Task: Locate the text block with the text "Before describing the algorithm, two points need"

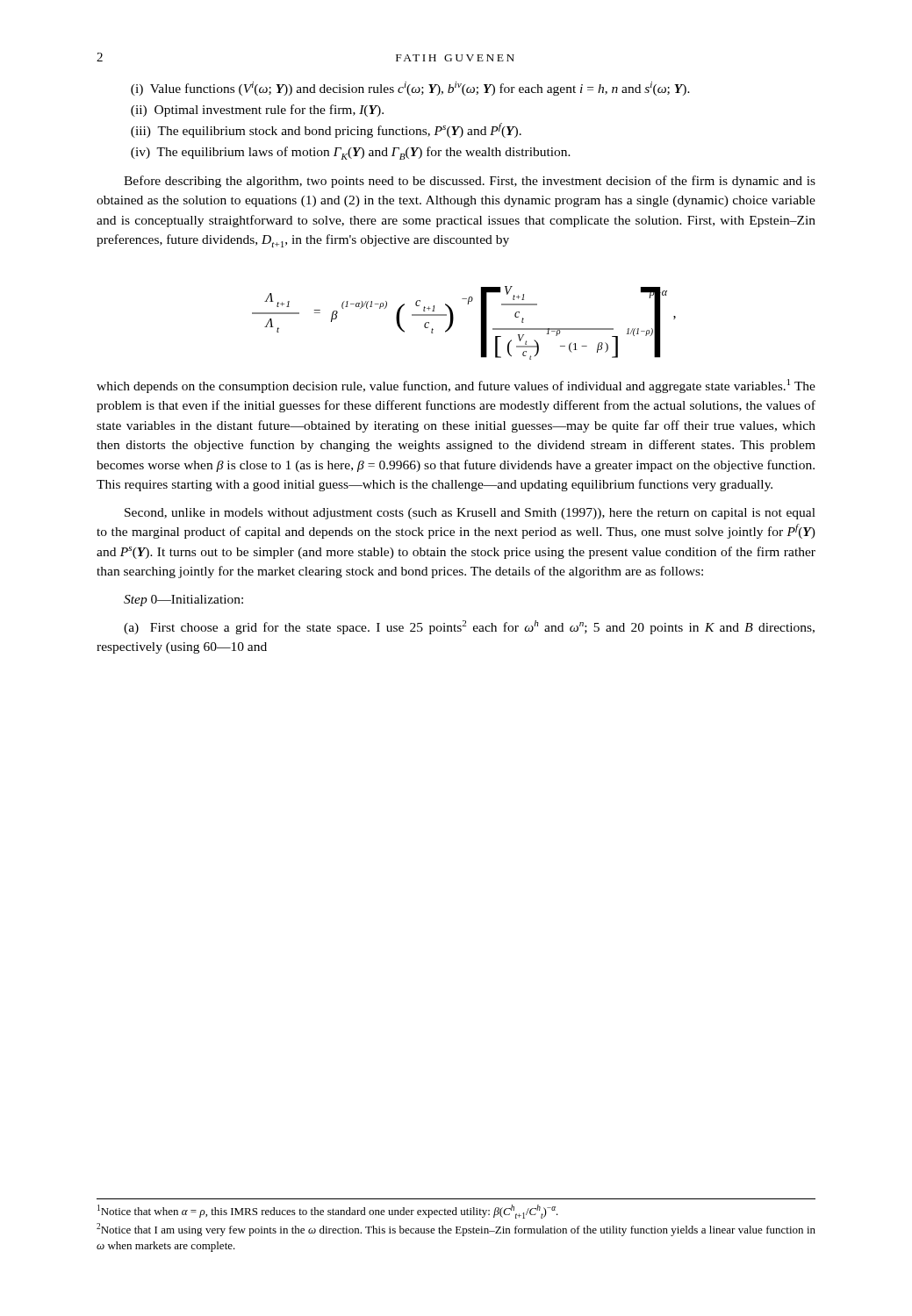Action: pyautogui.click(x=456, y=210)
